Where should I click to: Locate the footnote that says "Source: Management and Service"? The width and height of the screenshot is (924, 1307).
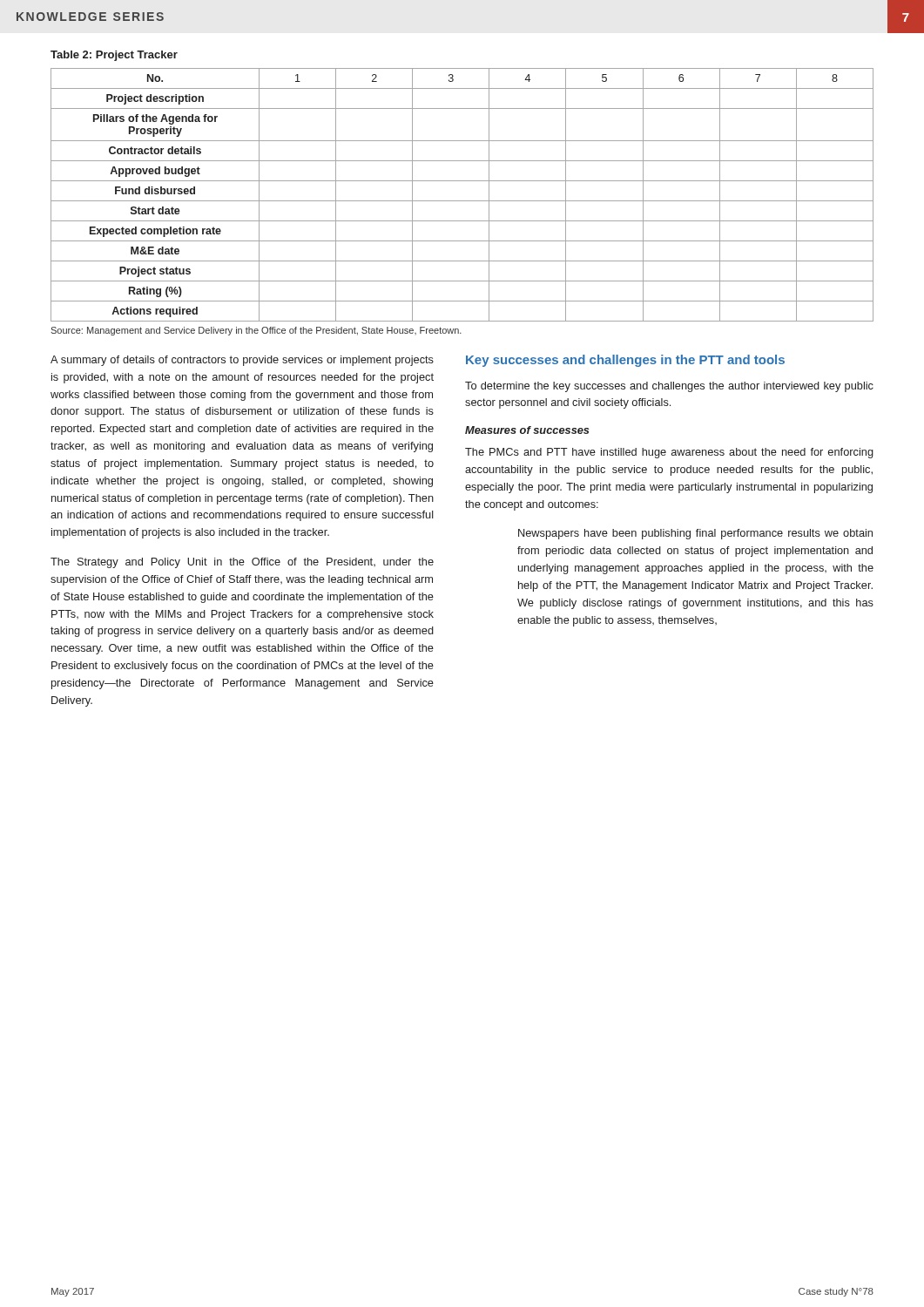point(256,330)
